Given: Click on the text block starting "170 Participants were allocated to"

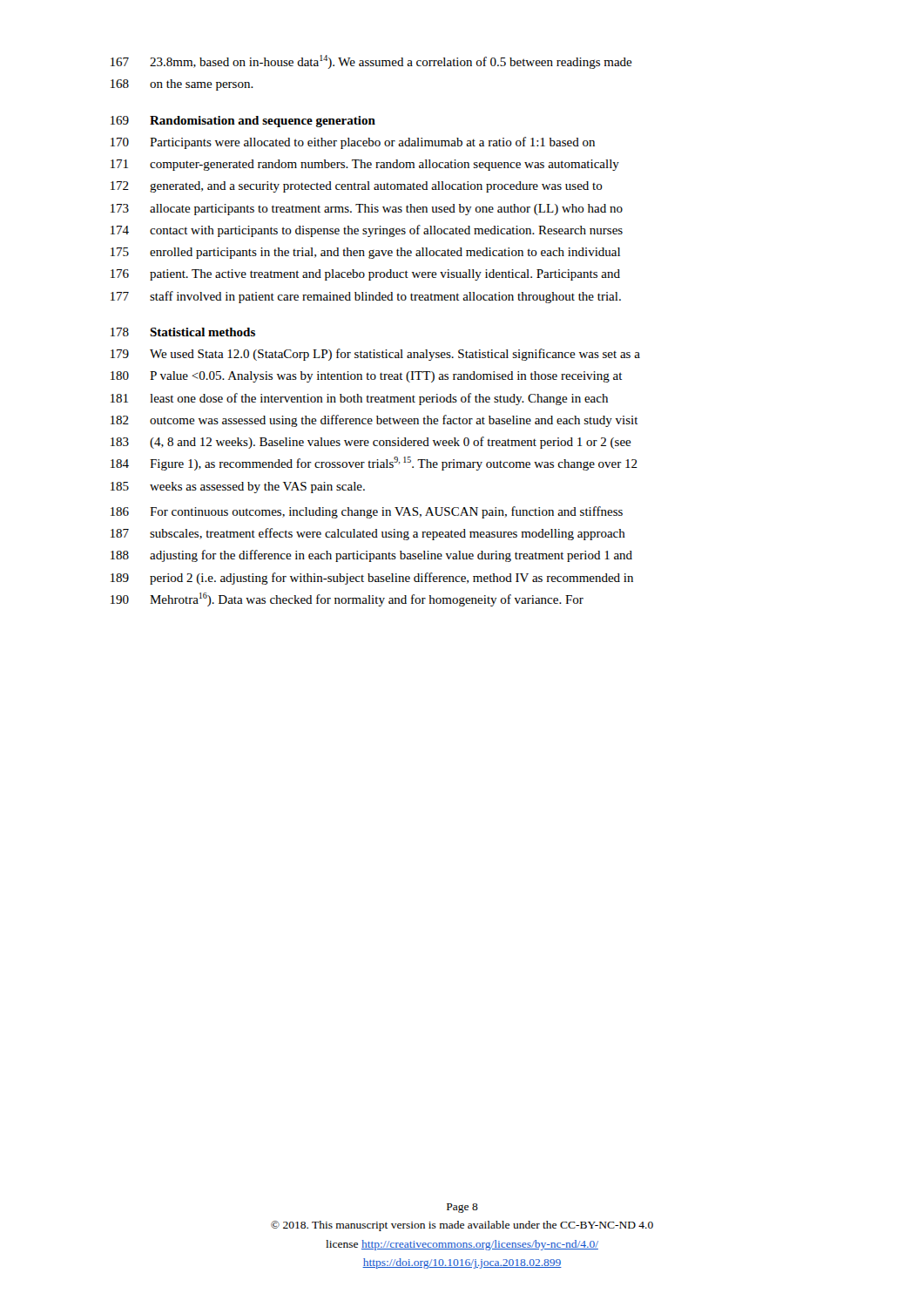Looking at the screenshot, I should (x=462, y=142).
